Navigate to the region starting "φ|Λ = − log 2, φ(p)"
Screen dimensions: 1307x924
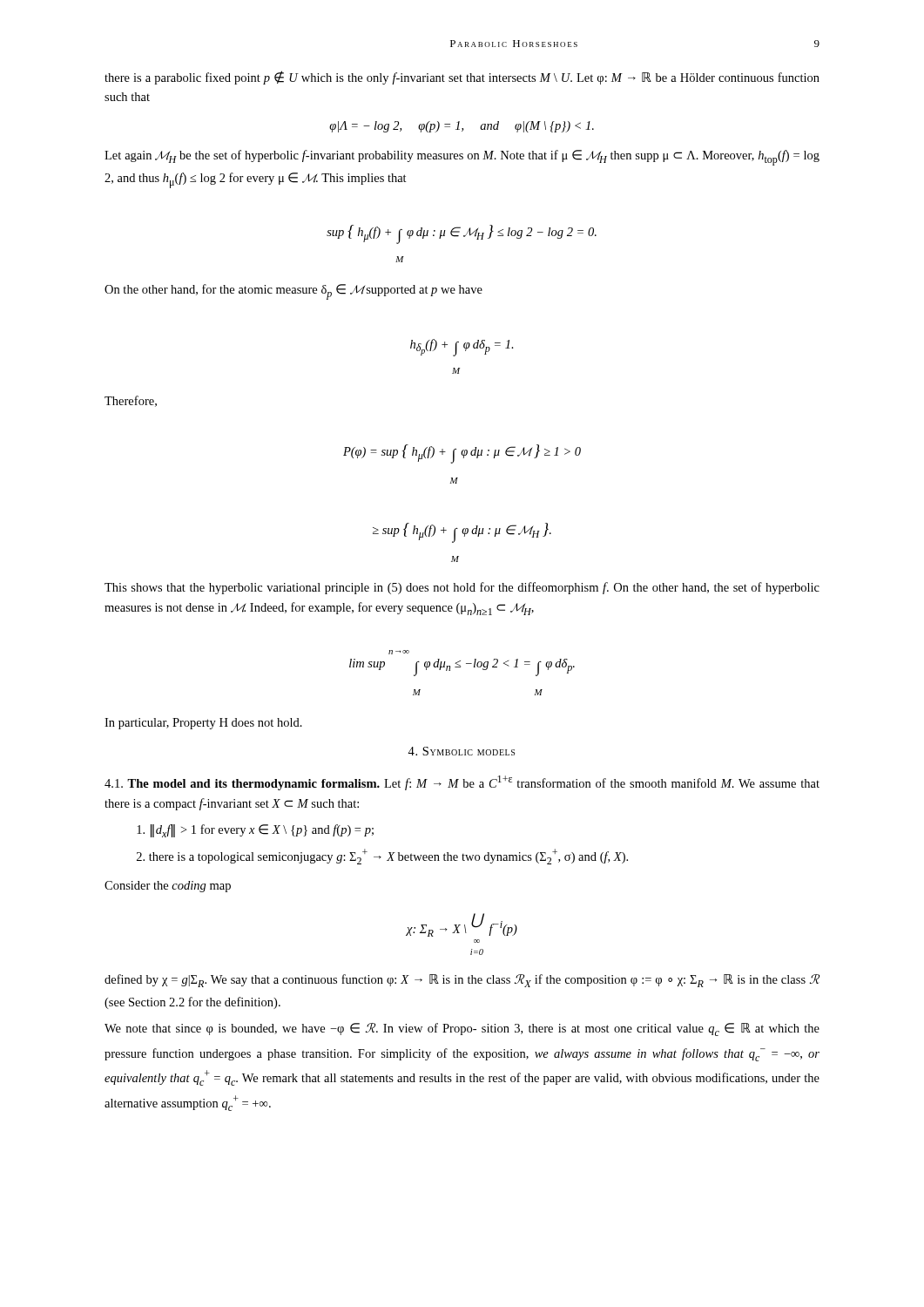point(462,125)
